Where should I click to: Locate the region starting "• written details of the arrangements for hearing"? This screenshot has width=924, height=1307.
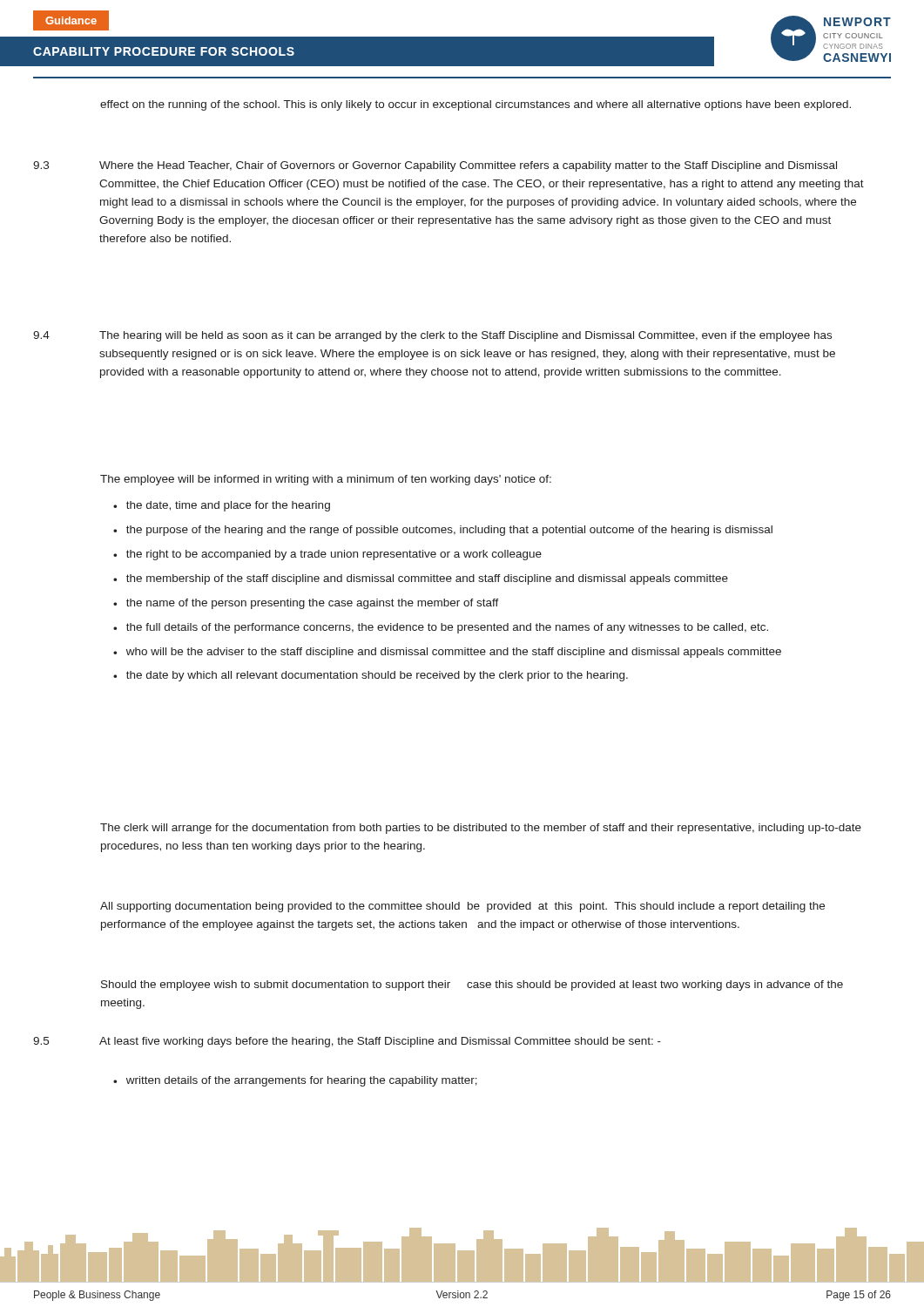tap(295, 1082)
